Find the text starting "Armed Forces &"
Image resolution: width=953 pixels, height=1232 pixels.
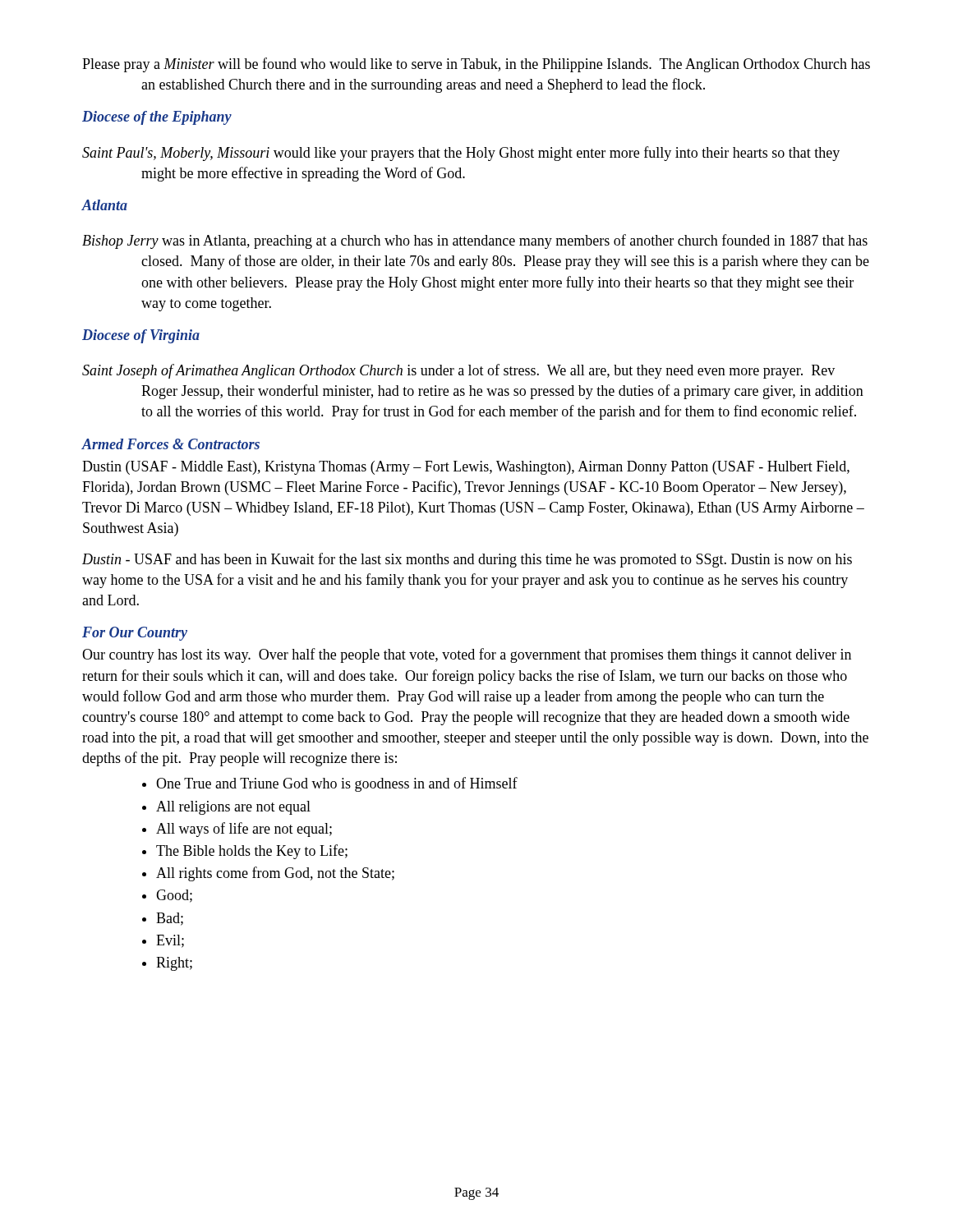click(171, 444)
